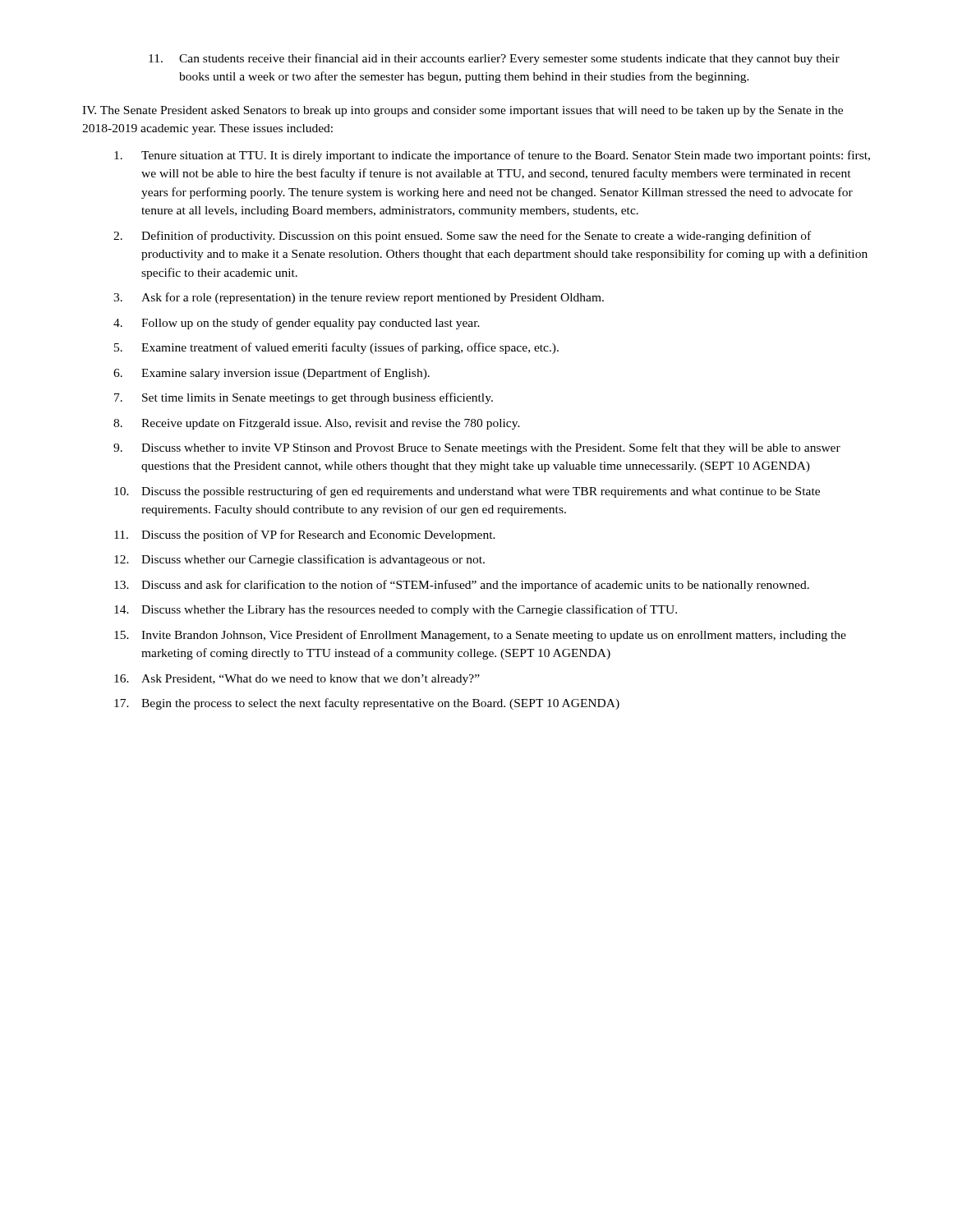Select the text block starting "14. Discuss whether the Library"
This screenshot has width=953, height=1232.
tap(492, 610)
